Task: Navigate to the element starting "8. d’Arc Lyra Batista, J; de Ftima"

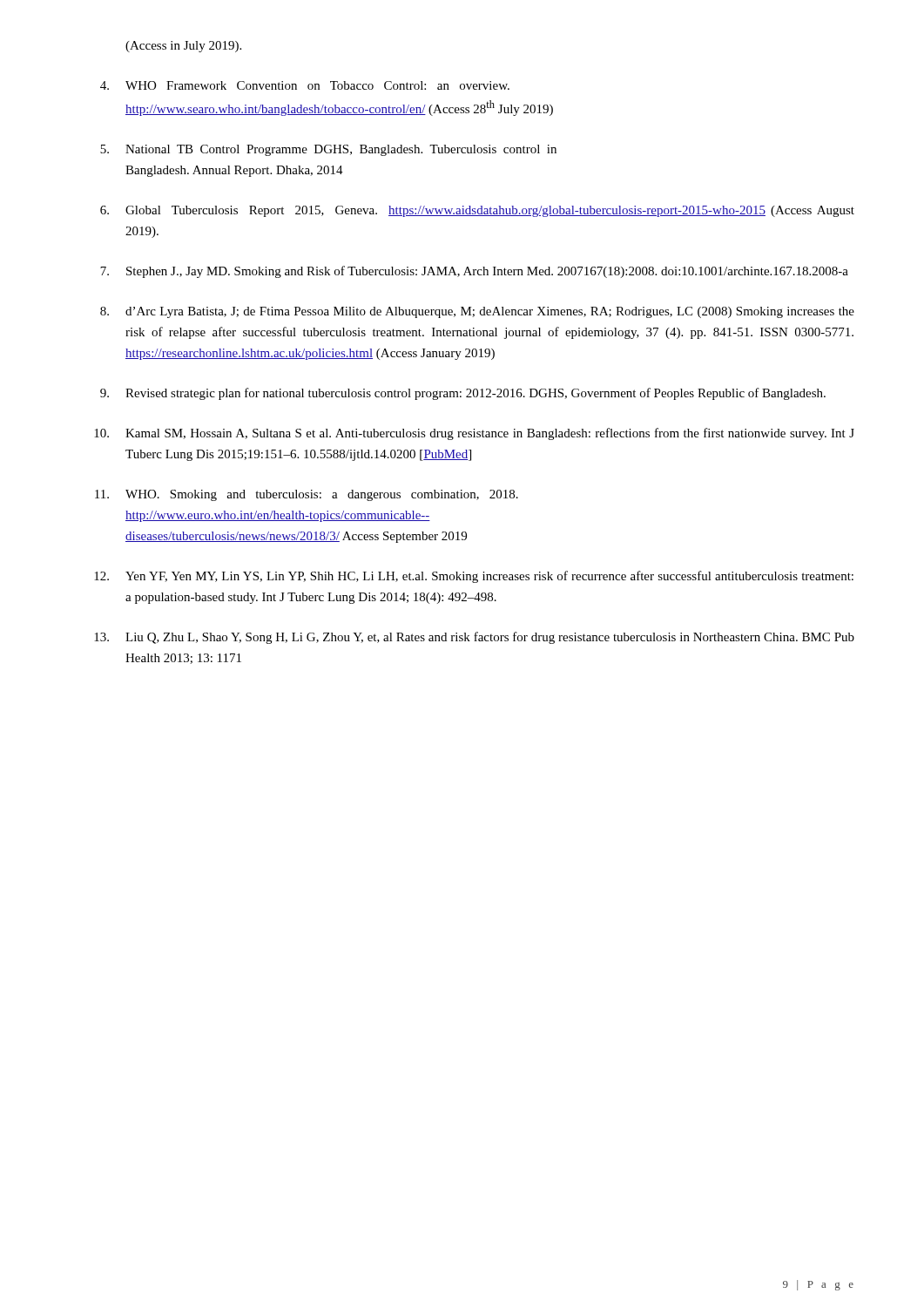Action: (x=466, y=332)
